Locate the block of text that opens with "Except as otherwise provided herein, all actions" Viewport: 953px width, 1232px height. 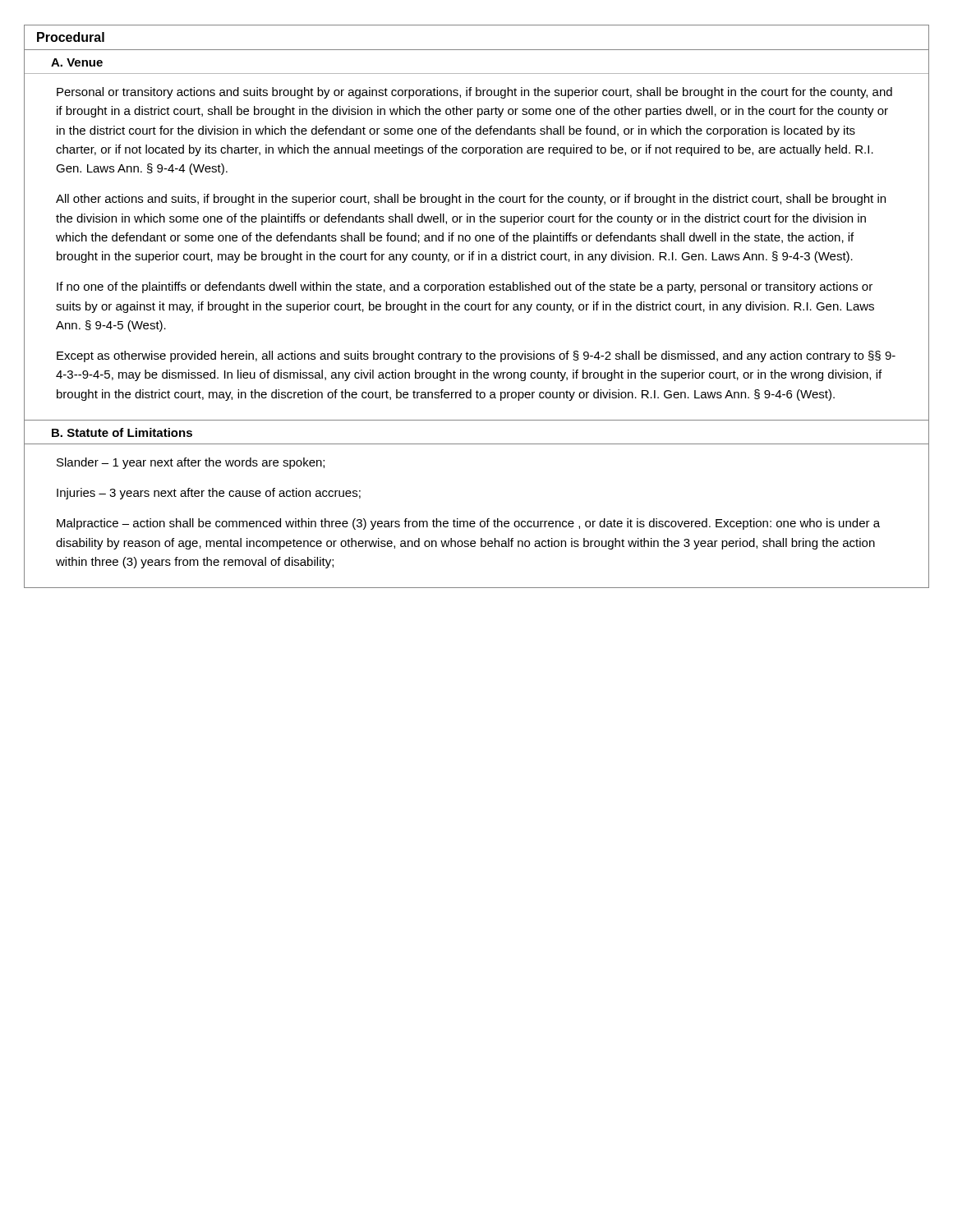point(476,374)
